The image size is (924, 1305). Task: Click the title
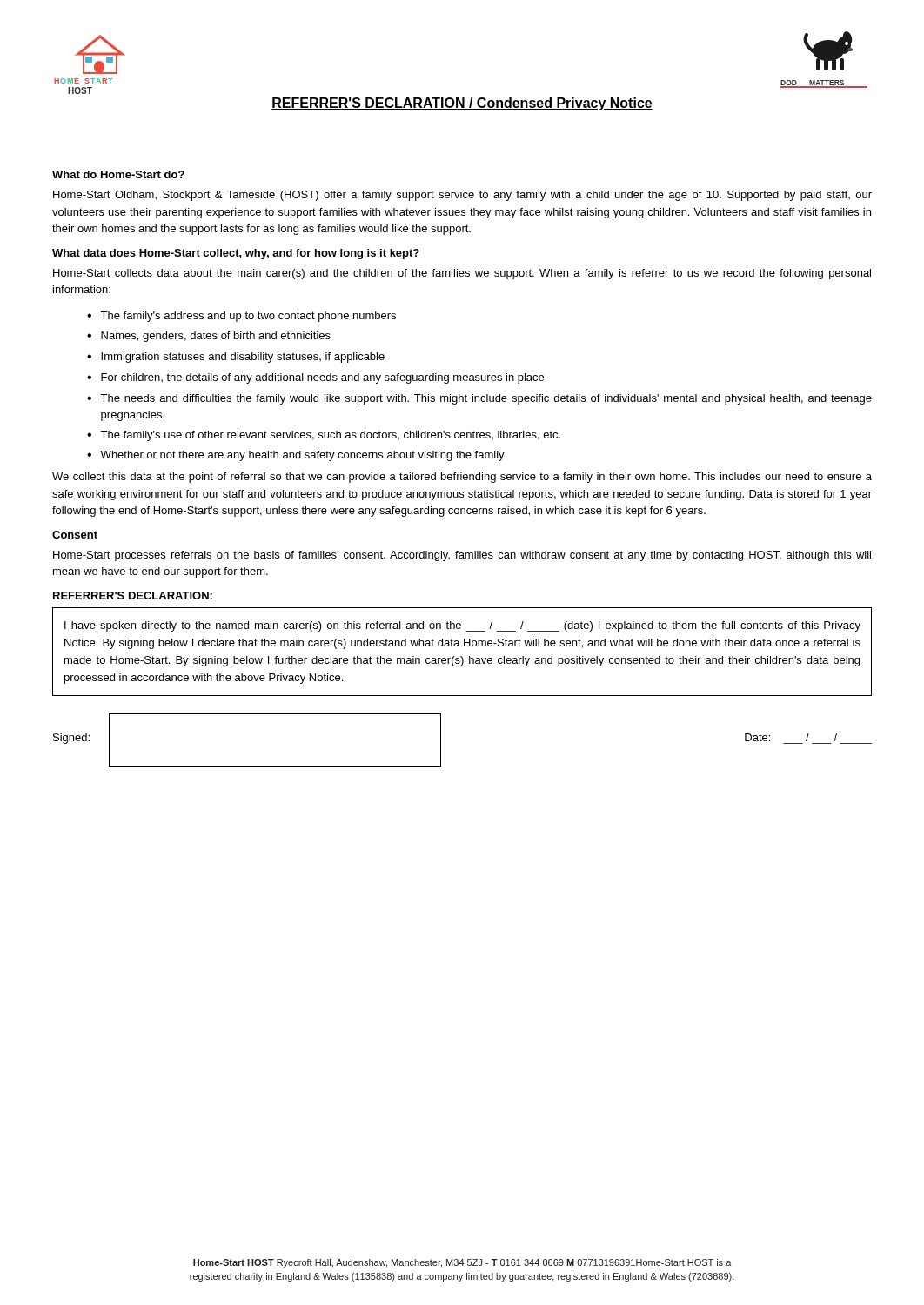click(462, 103)
